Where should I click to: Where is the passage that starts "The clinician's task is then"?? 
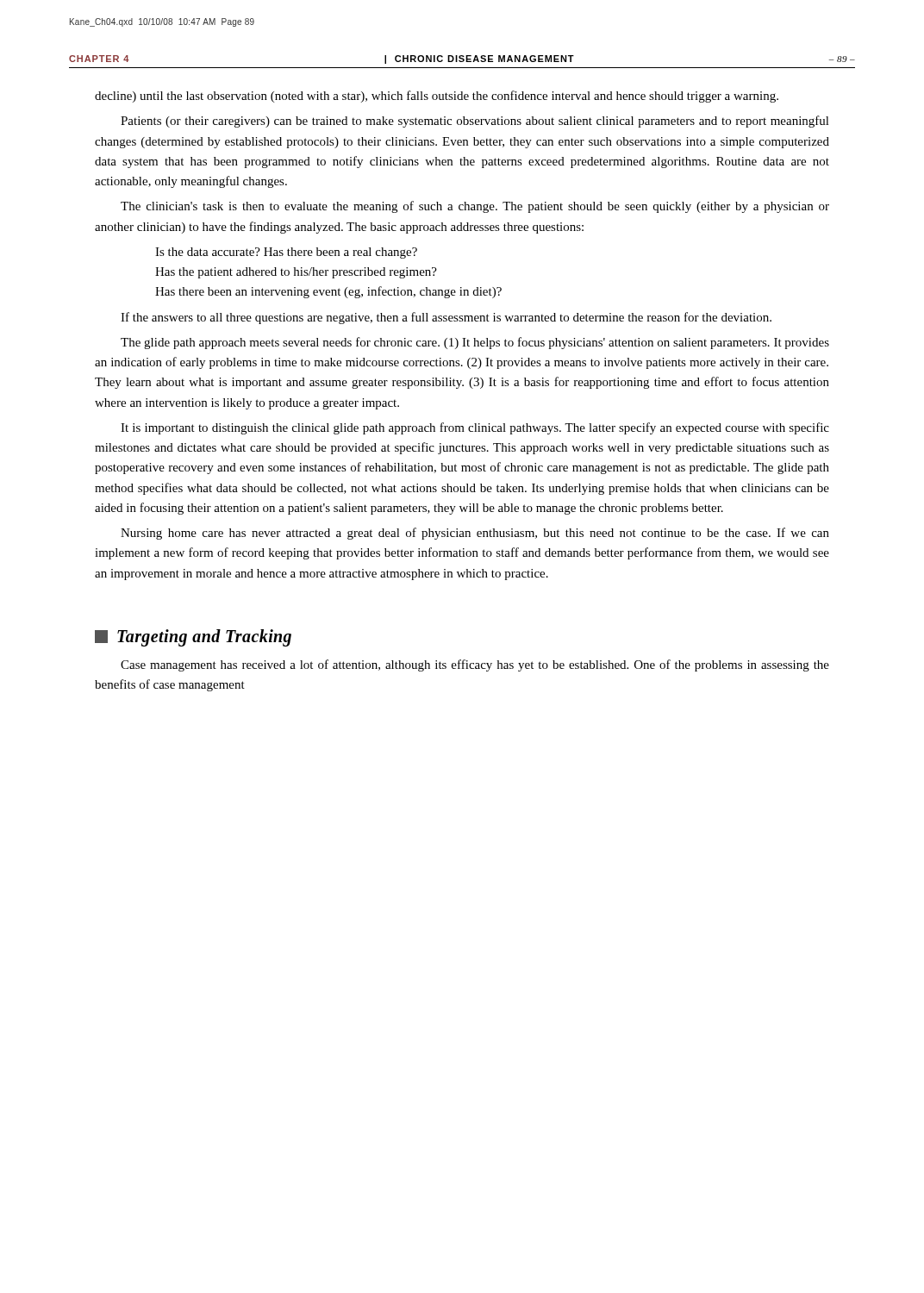[462, 216]
